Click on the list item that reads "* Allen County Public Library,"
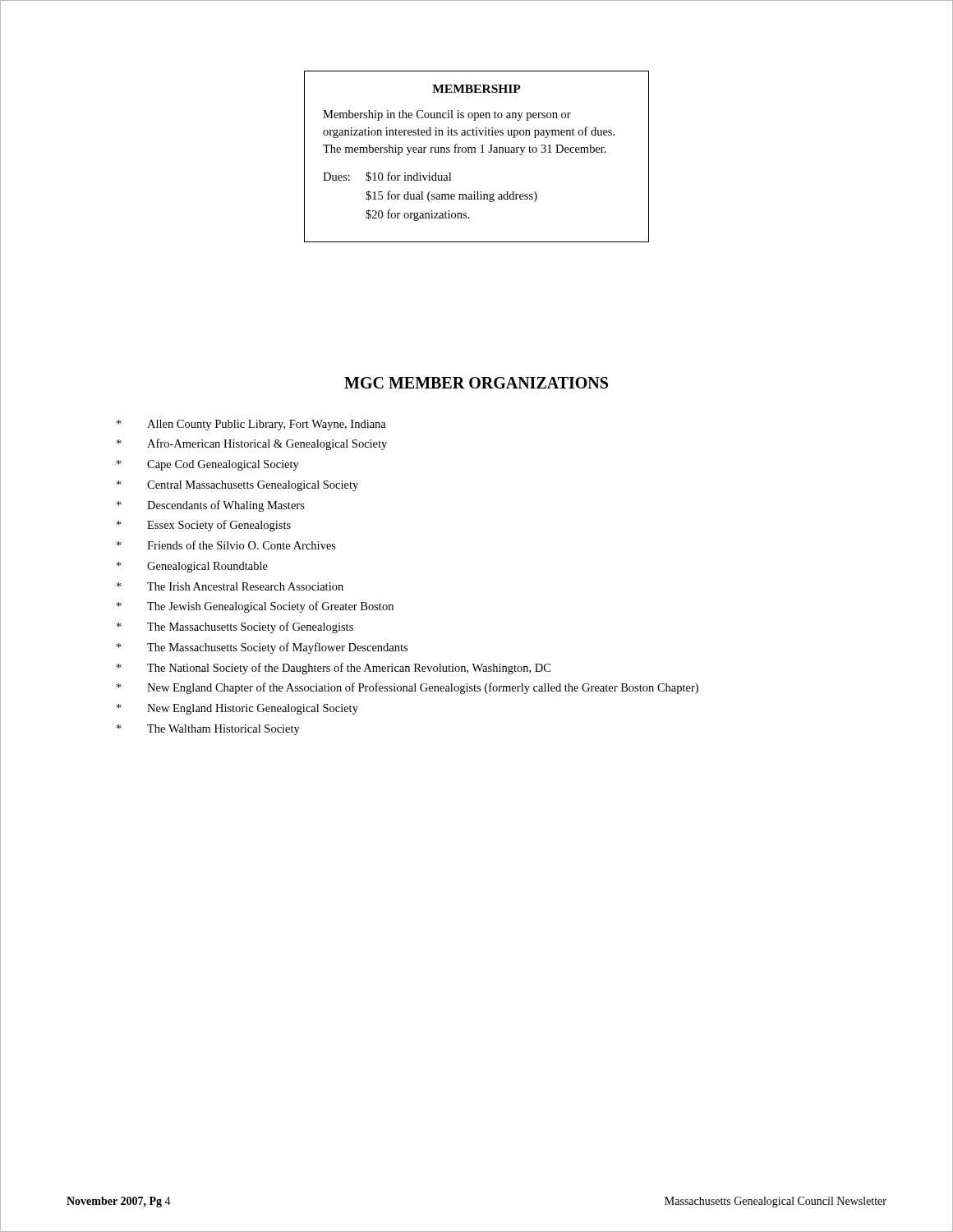 coord(251,425)
